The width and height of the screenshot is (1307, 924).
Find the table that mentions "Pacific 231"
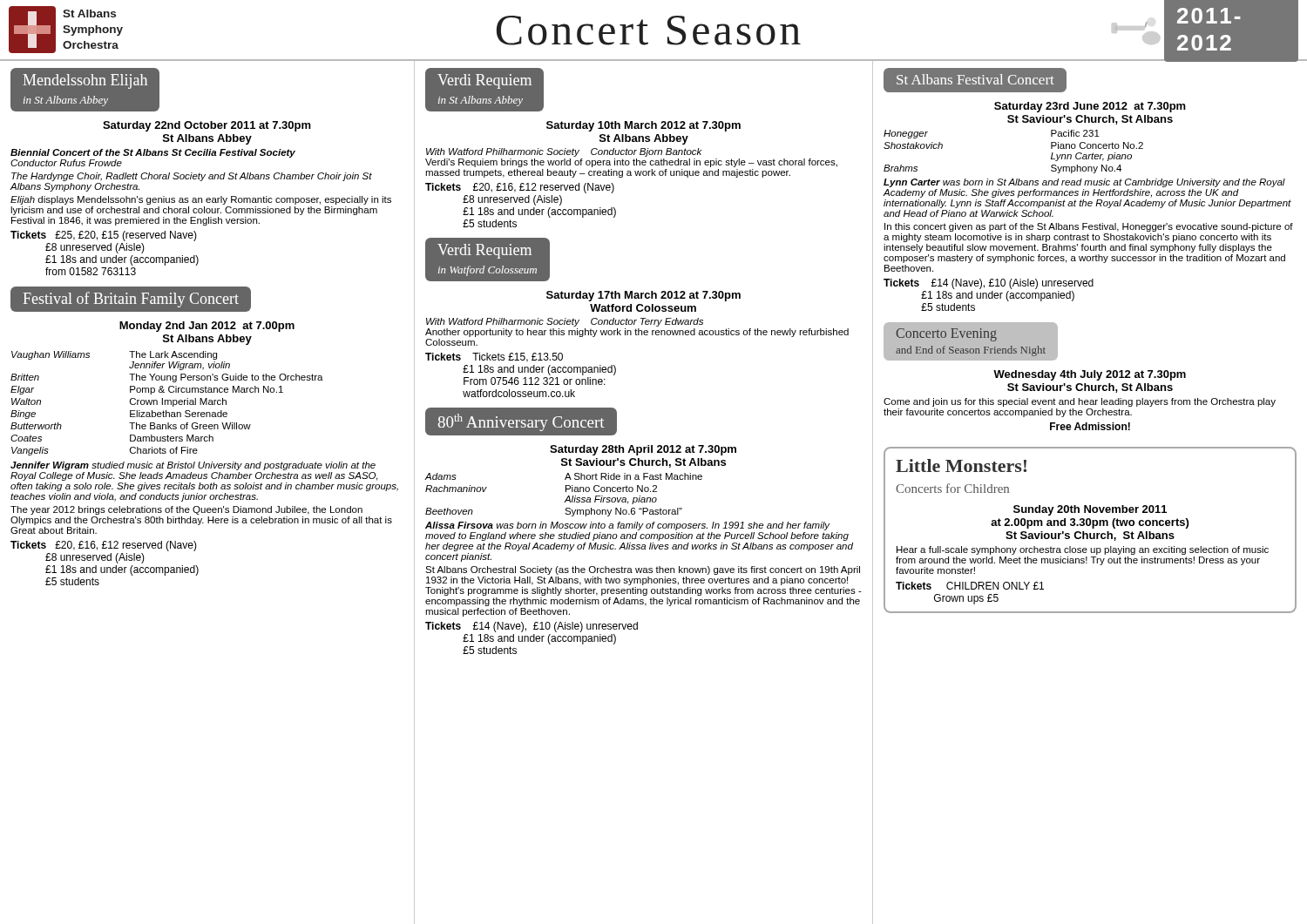point(1090,151)
